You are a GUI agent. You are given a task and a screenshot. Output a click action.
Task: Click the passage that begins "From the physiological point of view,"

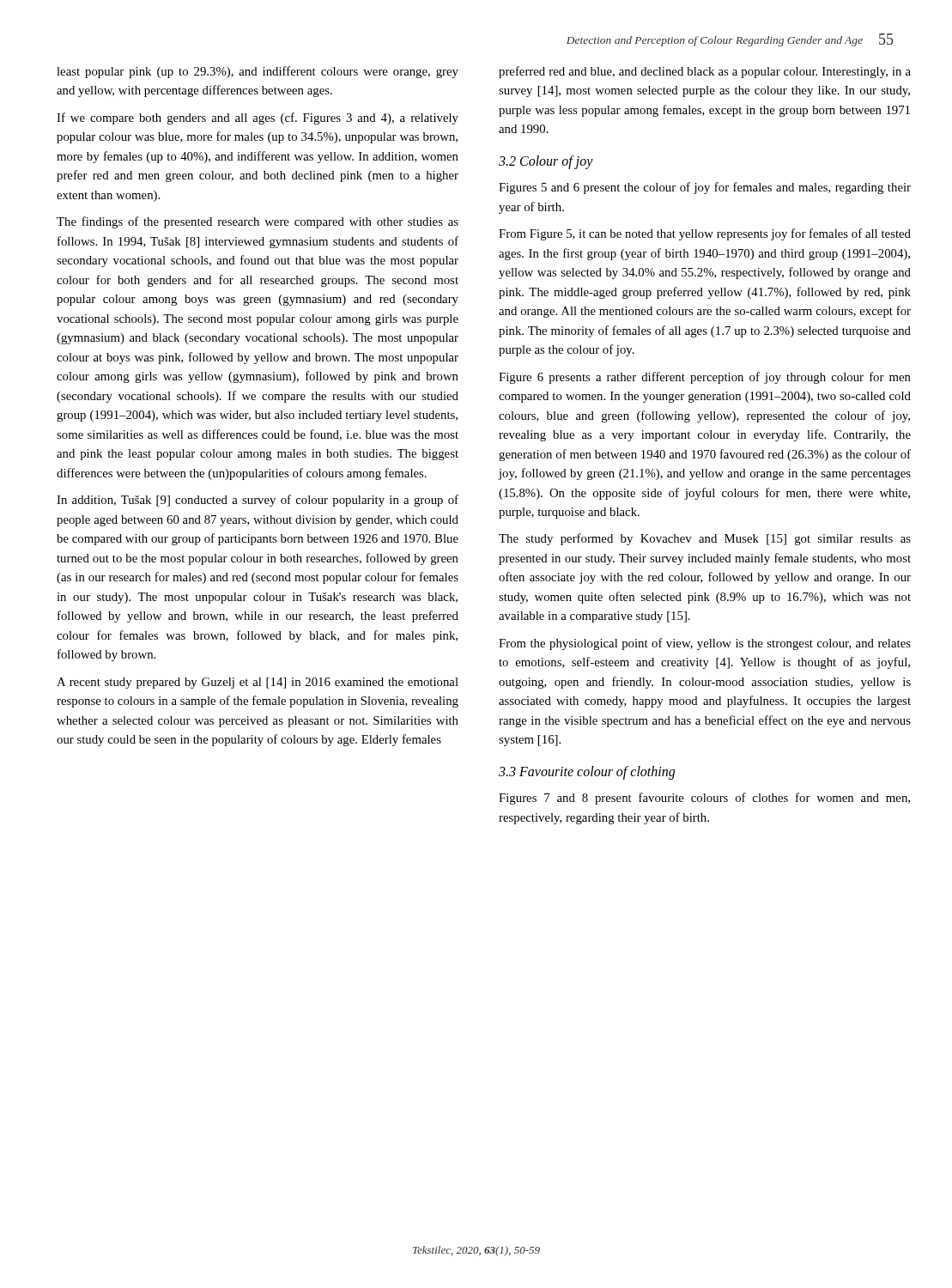click(x=705, y=692)
